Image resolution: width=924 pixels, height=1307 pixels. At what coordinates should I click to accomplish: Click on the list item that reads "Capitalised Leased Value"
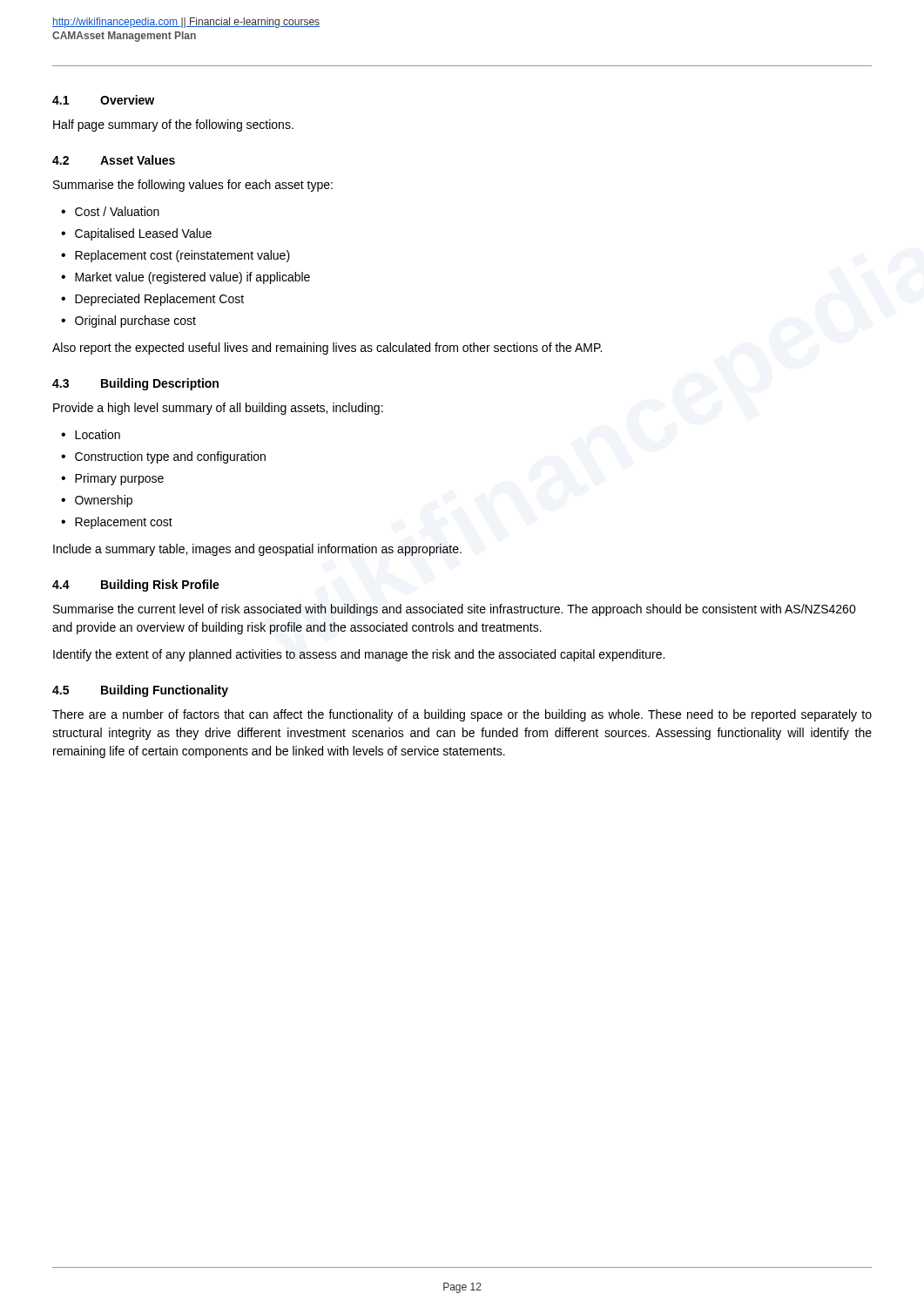pos(143,233)
